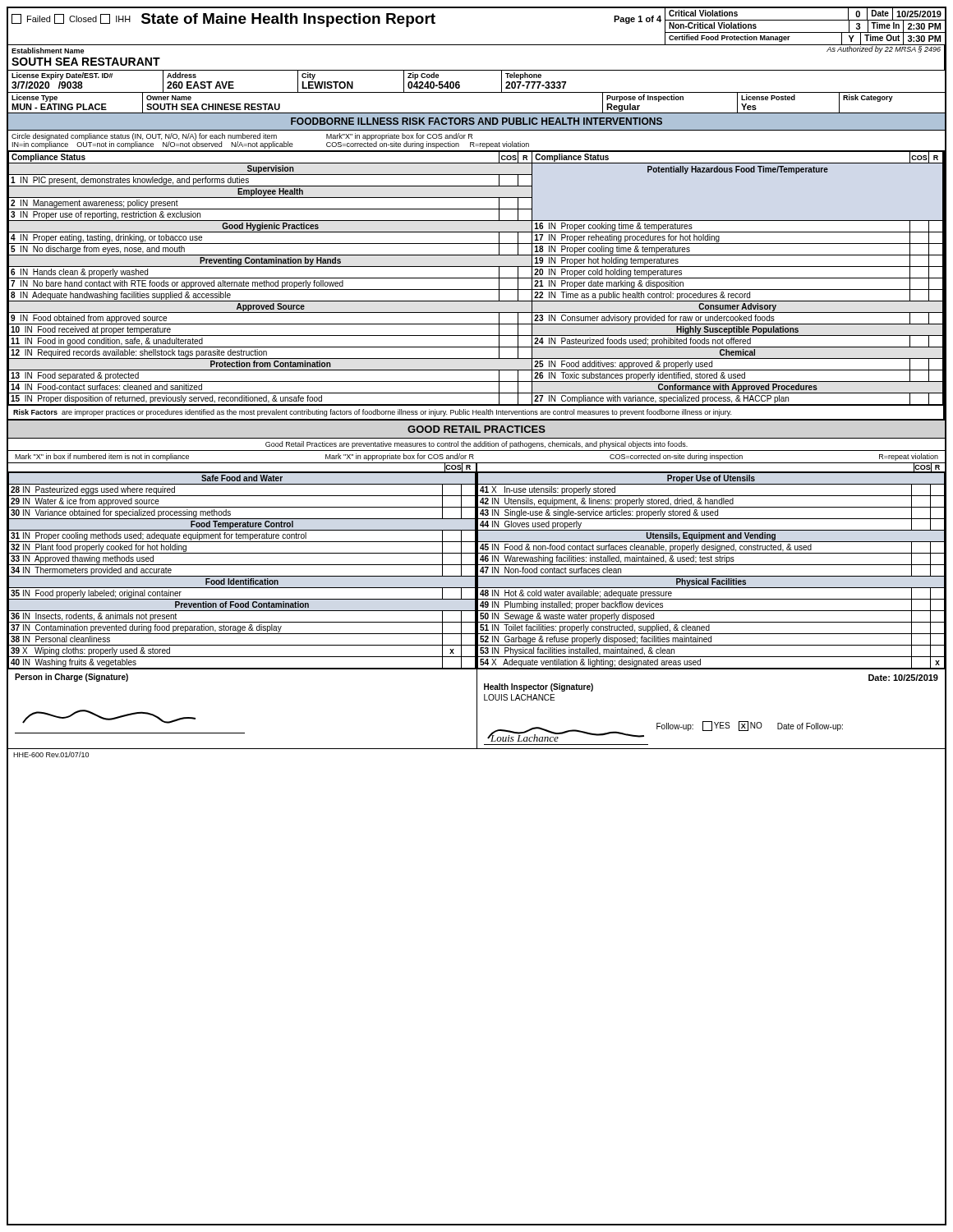The height and width of the screenshot is (1232, 953).
Task: Find the element starting "FOODBORNE ILLNESS RISK"
Action: 476,122
